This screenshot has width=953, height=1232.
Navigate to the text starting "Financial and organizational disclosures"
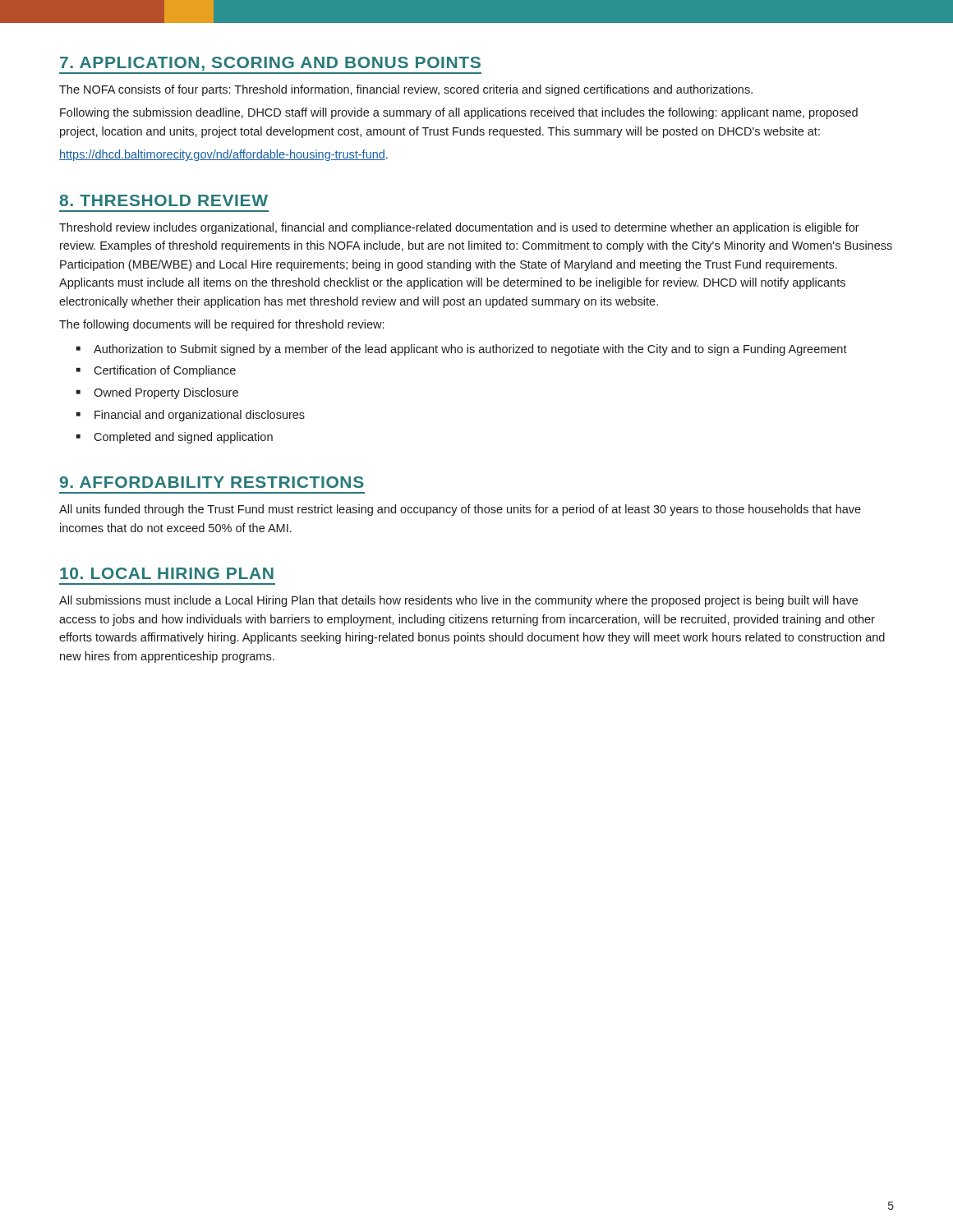tap(199, 415)
